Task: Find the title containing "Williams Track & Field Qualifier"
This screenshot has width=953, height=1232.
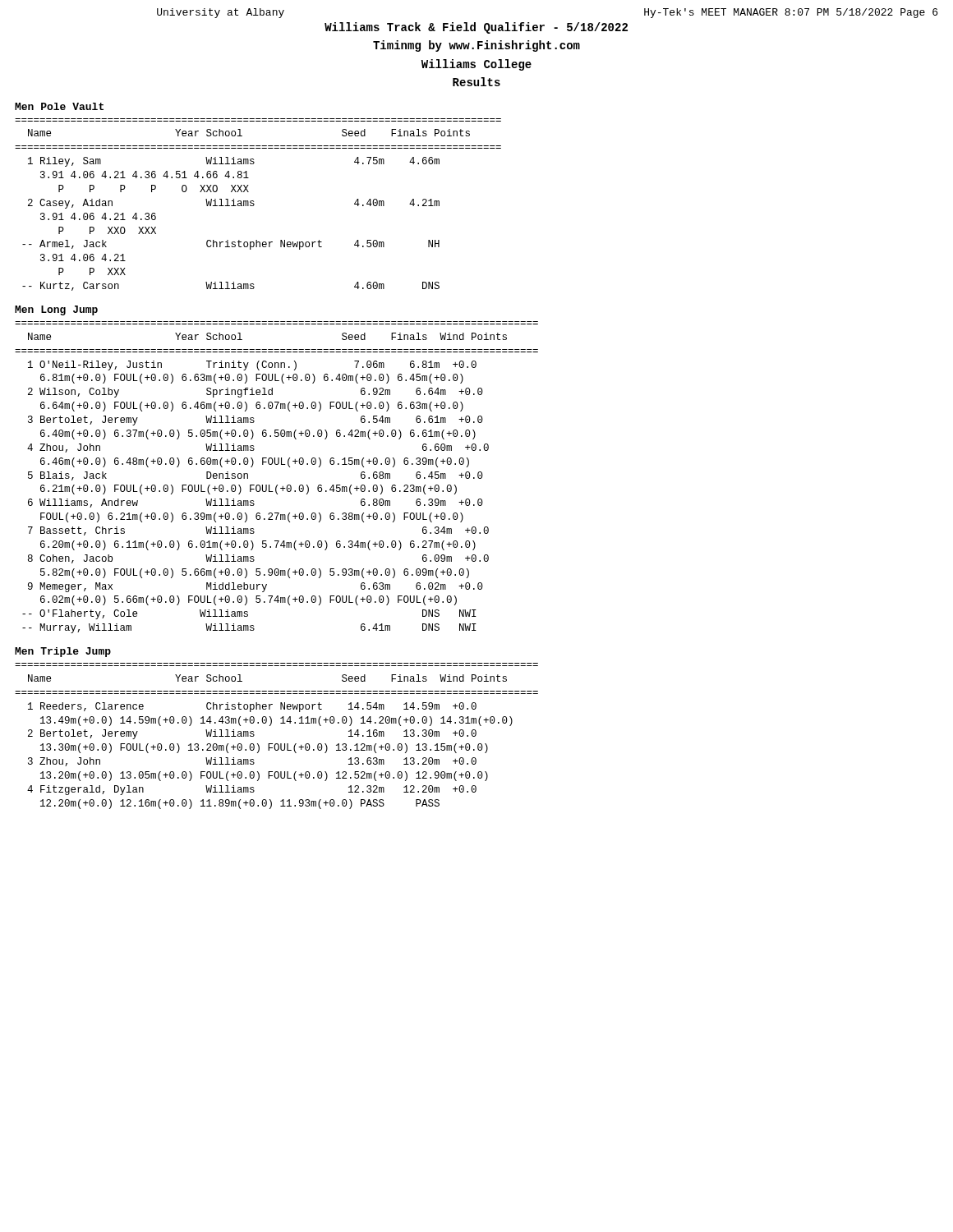Action: [476, 56]
